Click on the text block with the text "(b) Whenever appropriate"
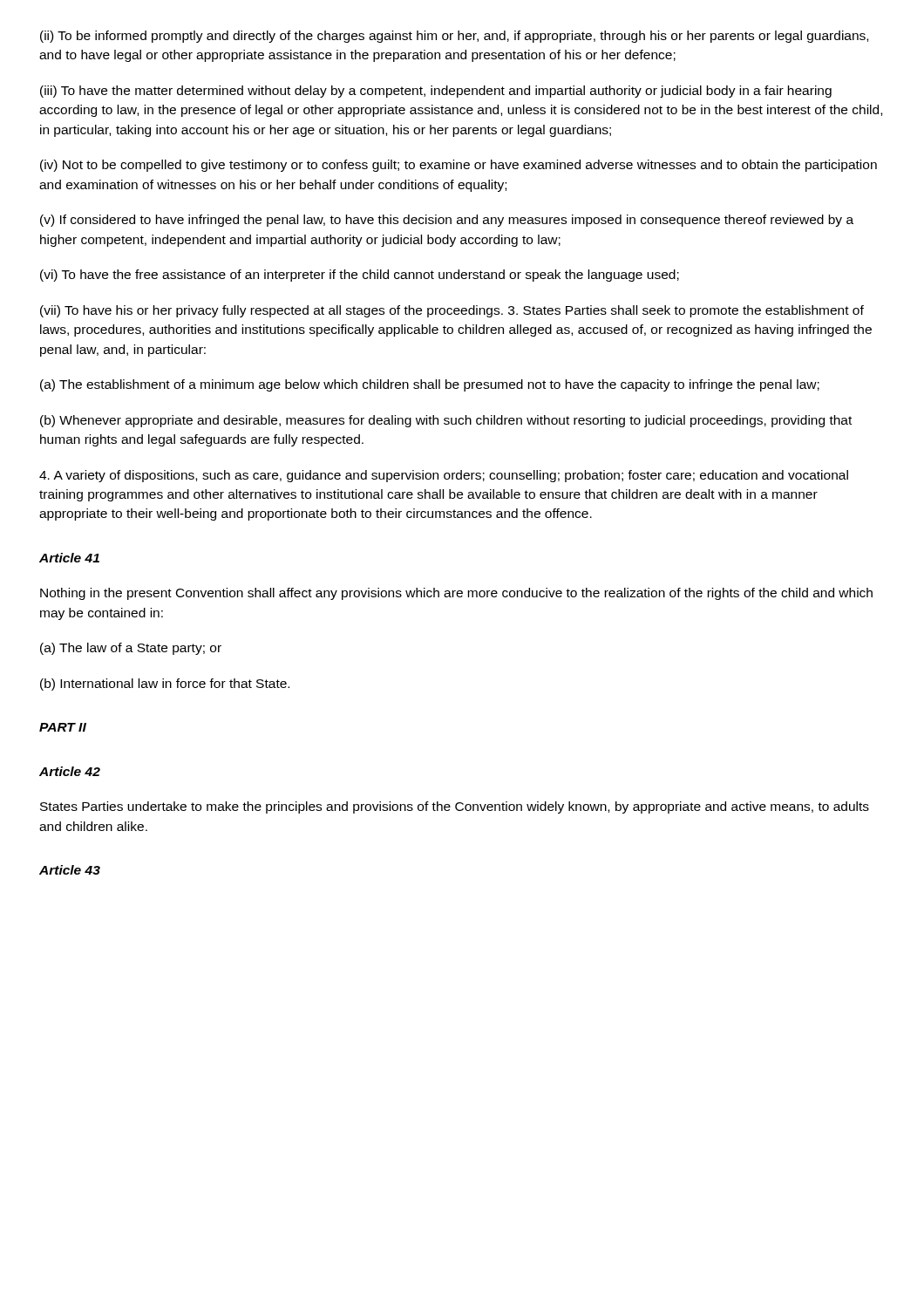The image size is (924, 1308). coord(446,429)
